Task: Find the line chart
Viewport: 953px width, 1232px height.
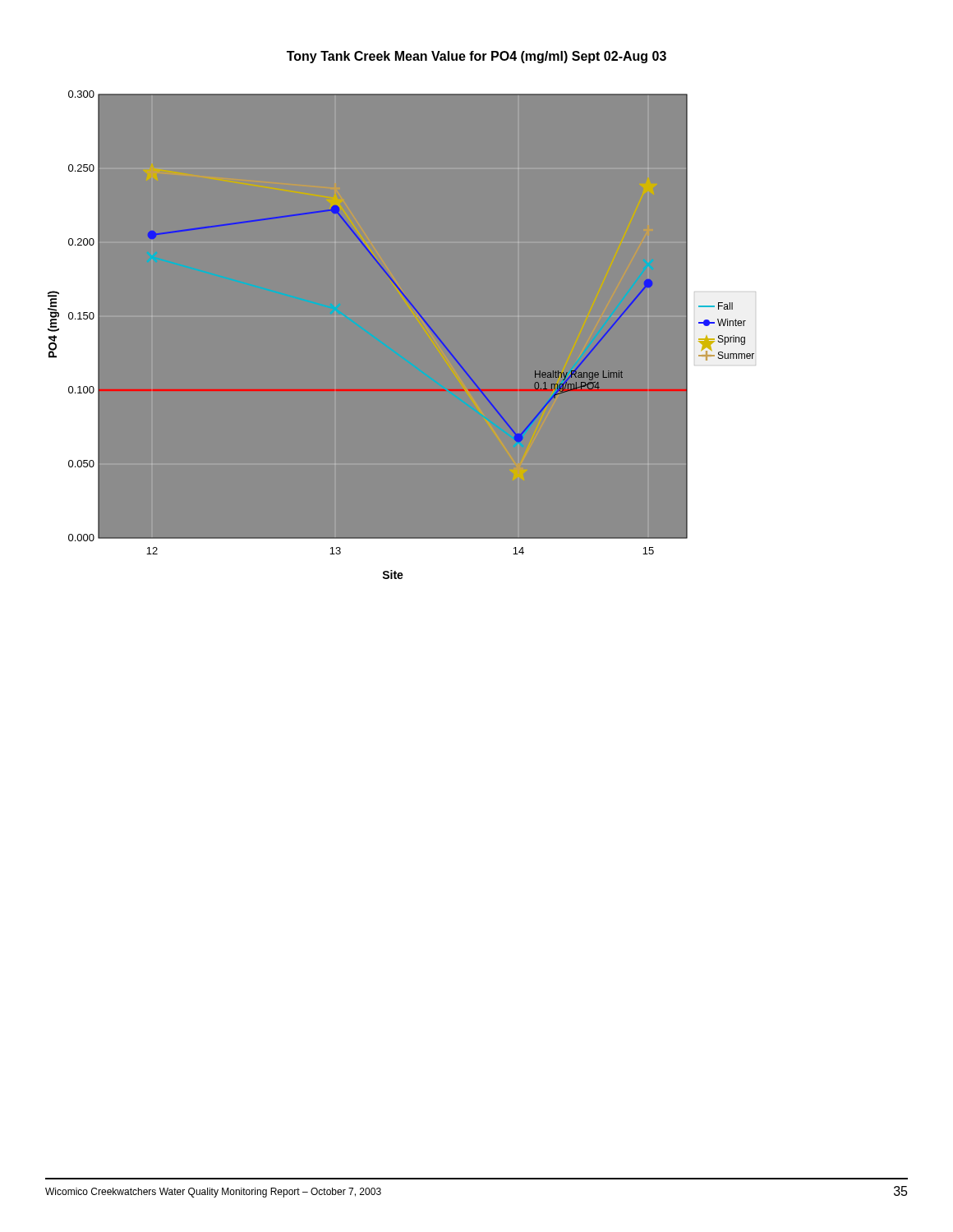Action: [403, 333]
